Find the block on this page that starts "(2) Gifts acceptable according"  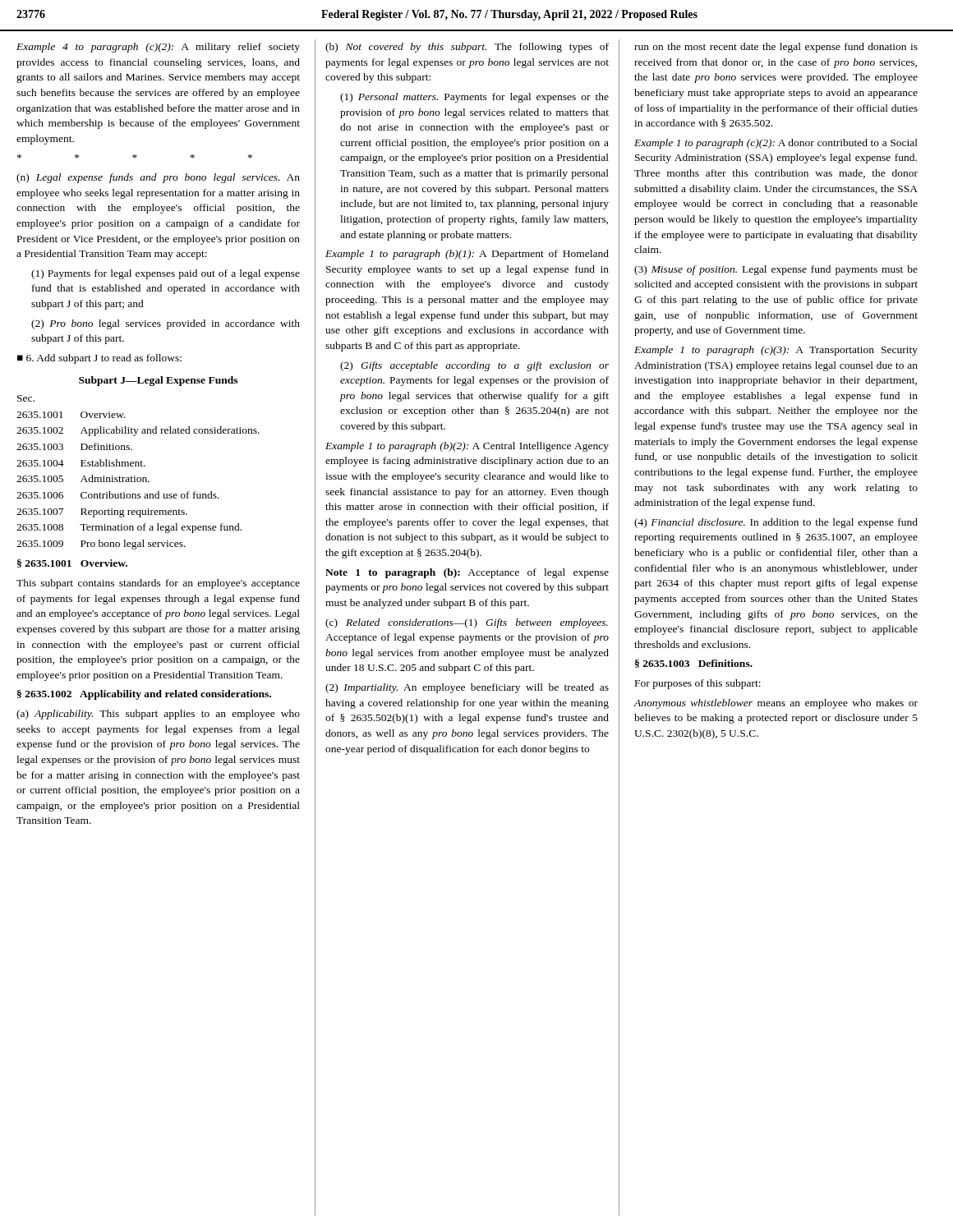(467, 396)
